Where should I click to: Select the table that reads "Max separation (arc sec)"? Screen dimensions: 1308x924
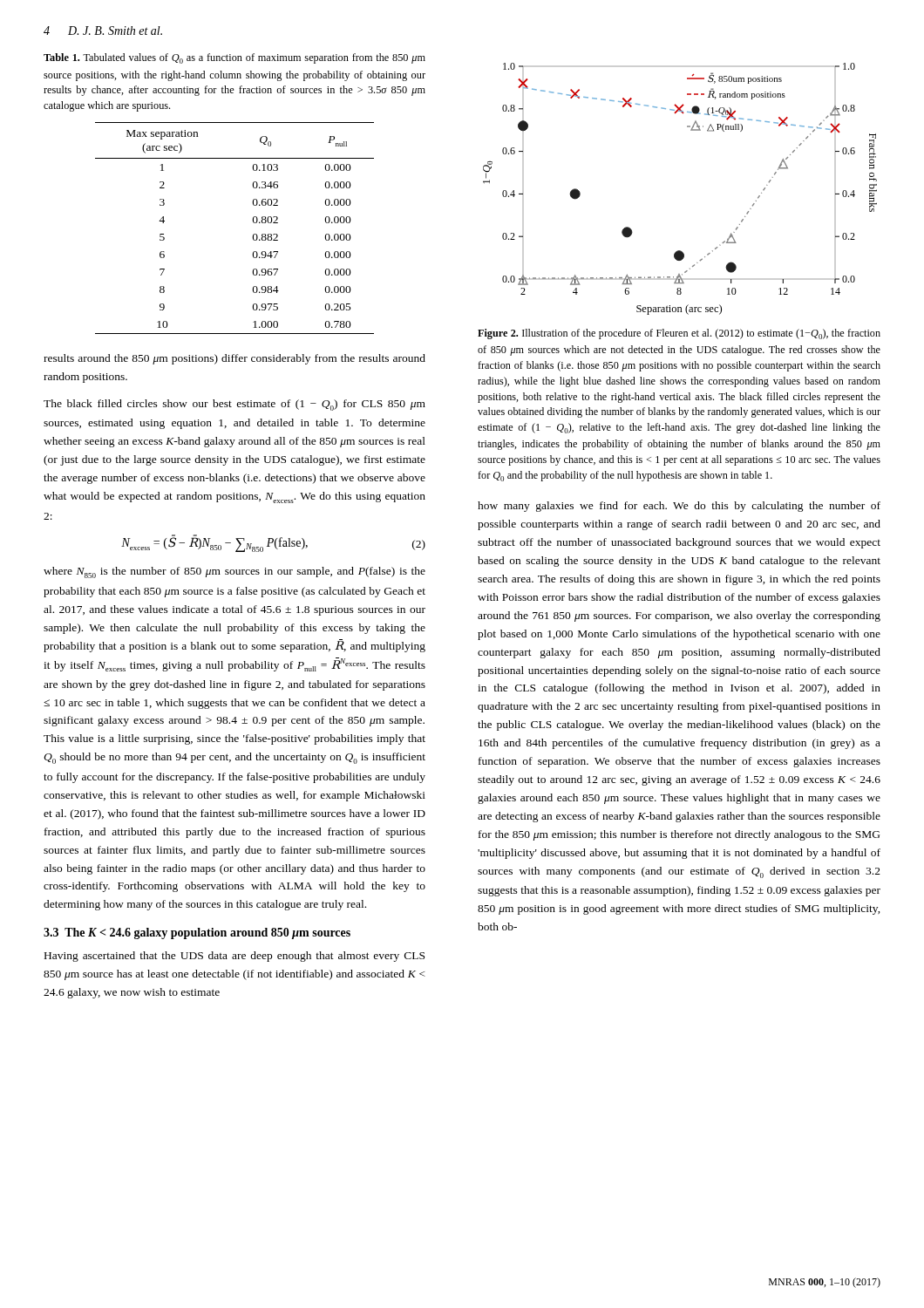(235, 228)
